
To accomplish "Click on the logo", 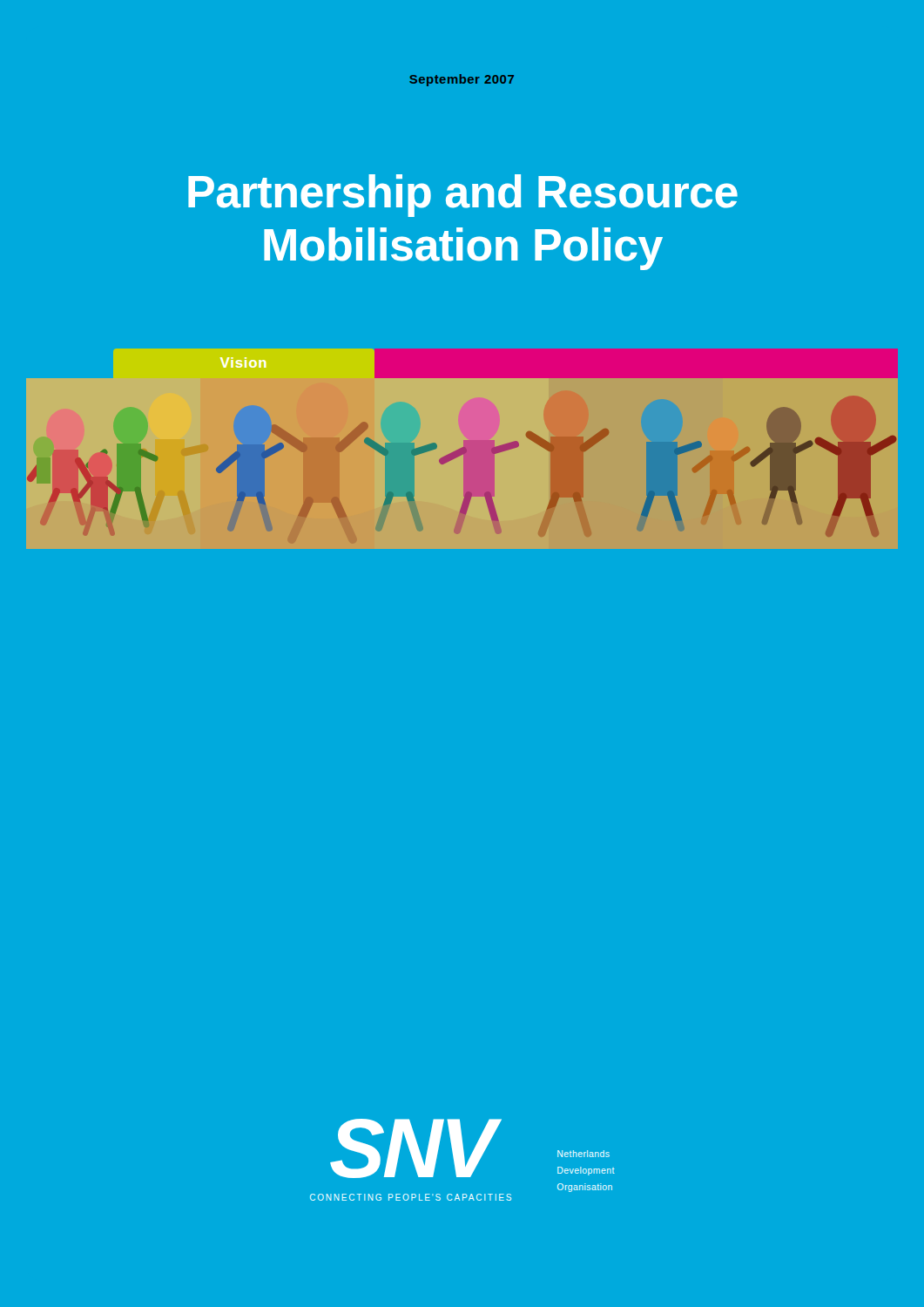I will (462, 1155).
